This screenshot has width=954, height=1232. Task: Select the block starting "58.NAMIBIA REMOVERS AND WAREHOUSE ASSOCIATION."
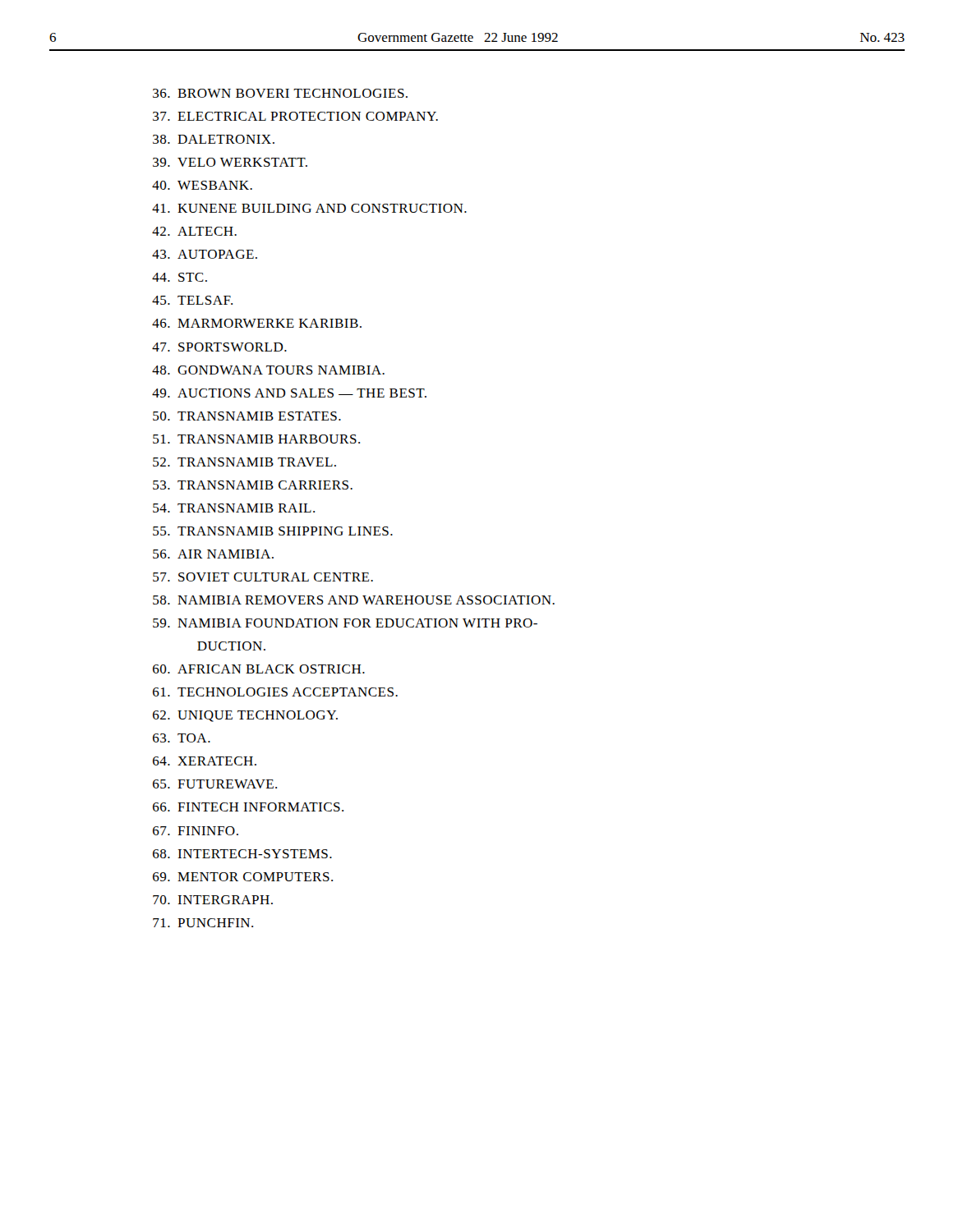502,600
